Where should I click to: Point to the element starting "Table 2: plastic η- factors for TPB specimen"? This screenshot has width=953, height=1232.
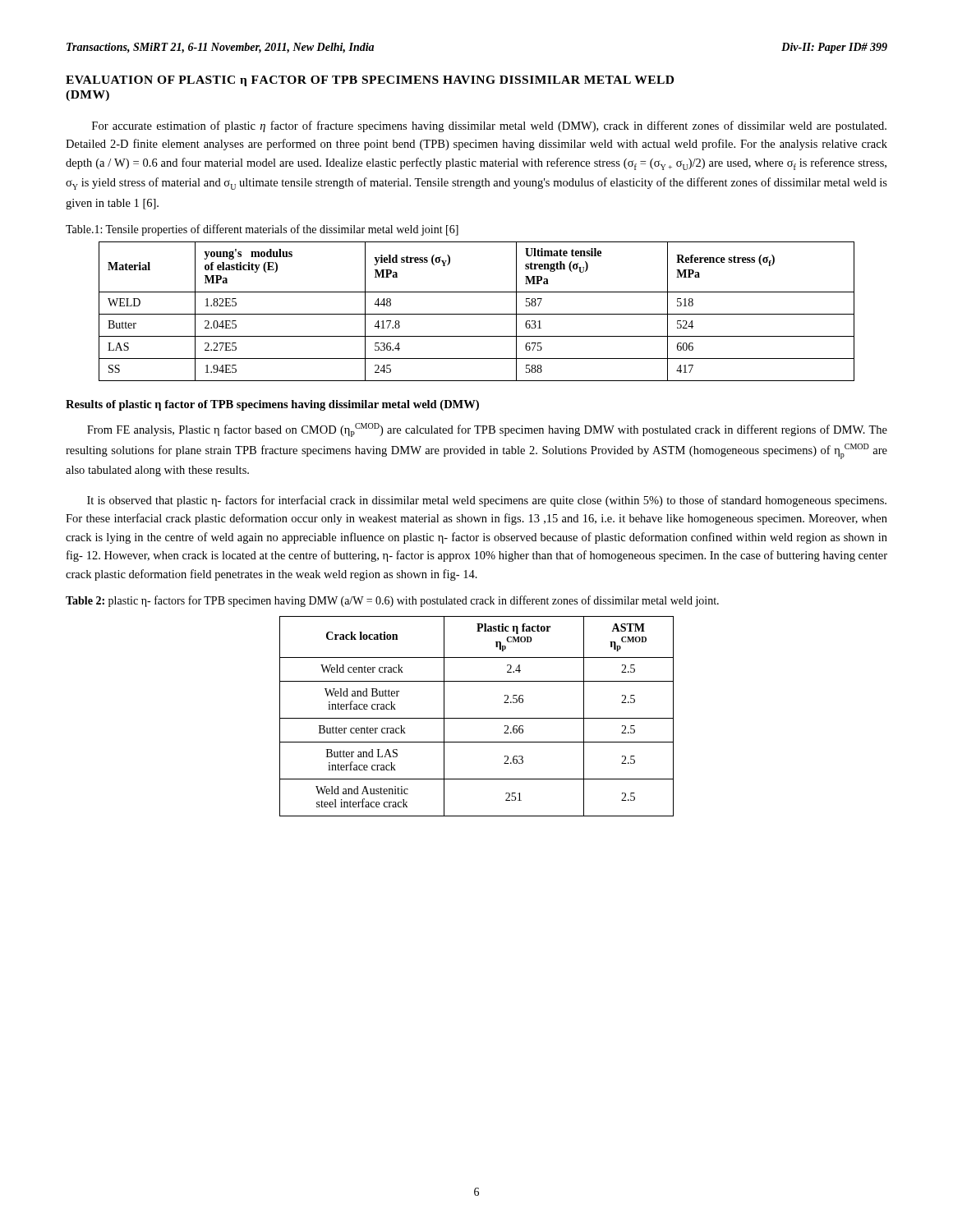tap(393, 601)
